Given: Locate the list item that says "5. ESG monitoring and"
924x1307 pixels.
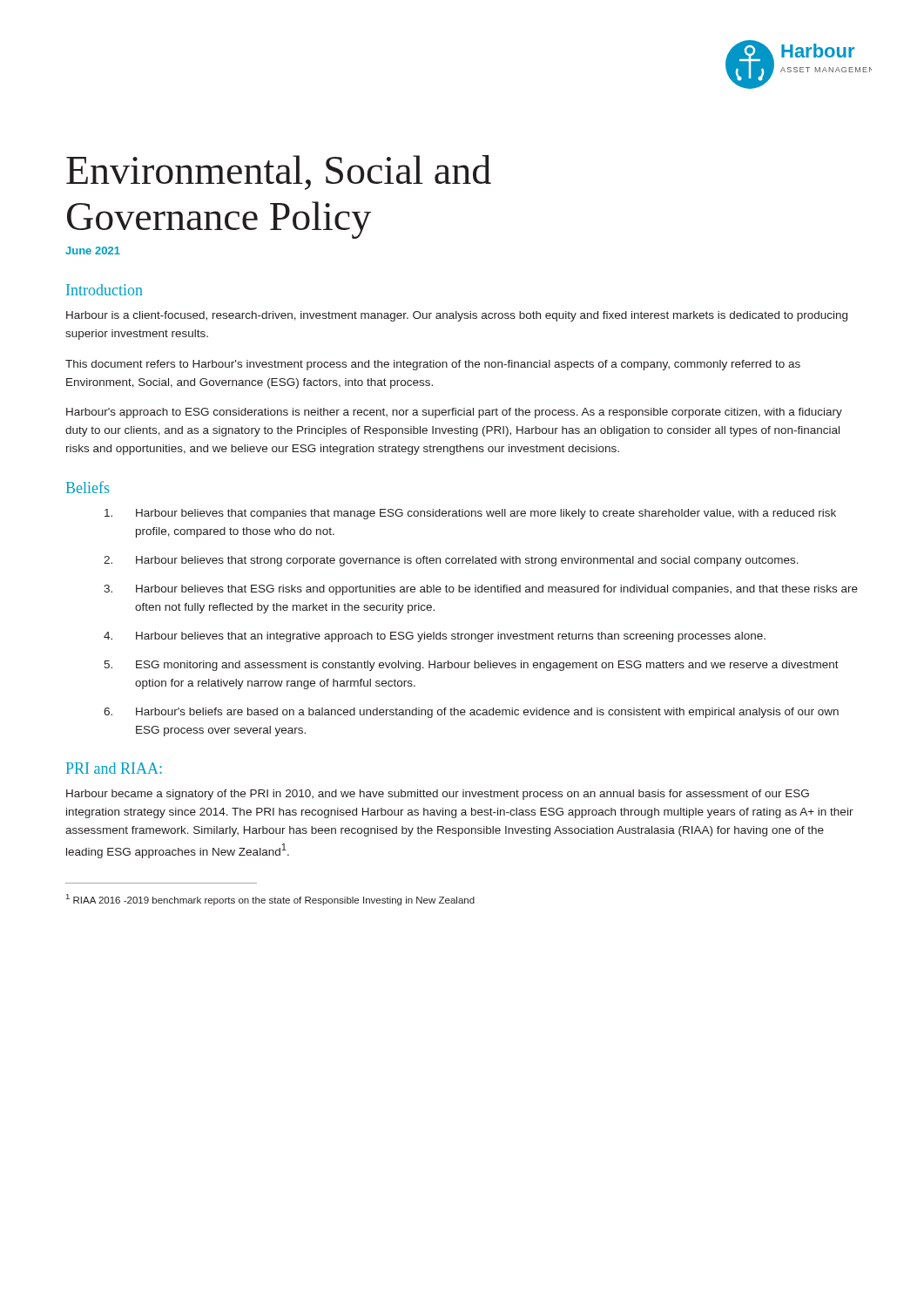Looking at the screenshot, I should tap(481, 674).
